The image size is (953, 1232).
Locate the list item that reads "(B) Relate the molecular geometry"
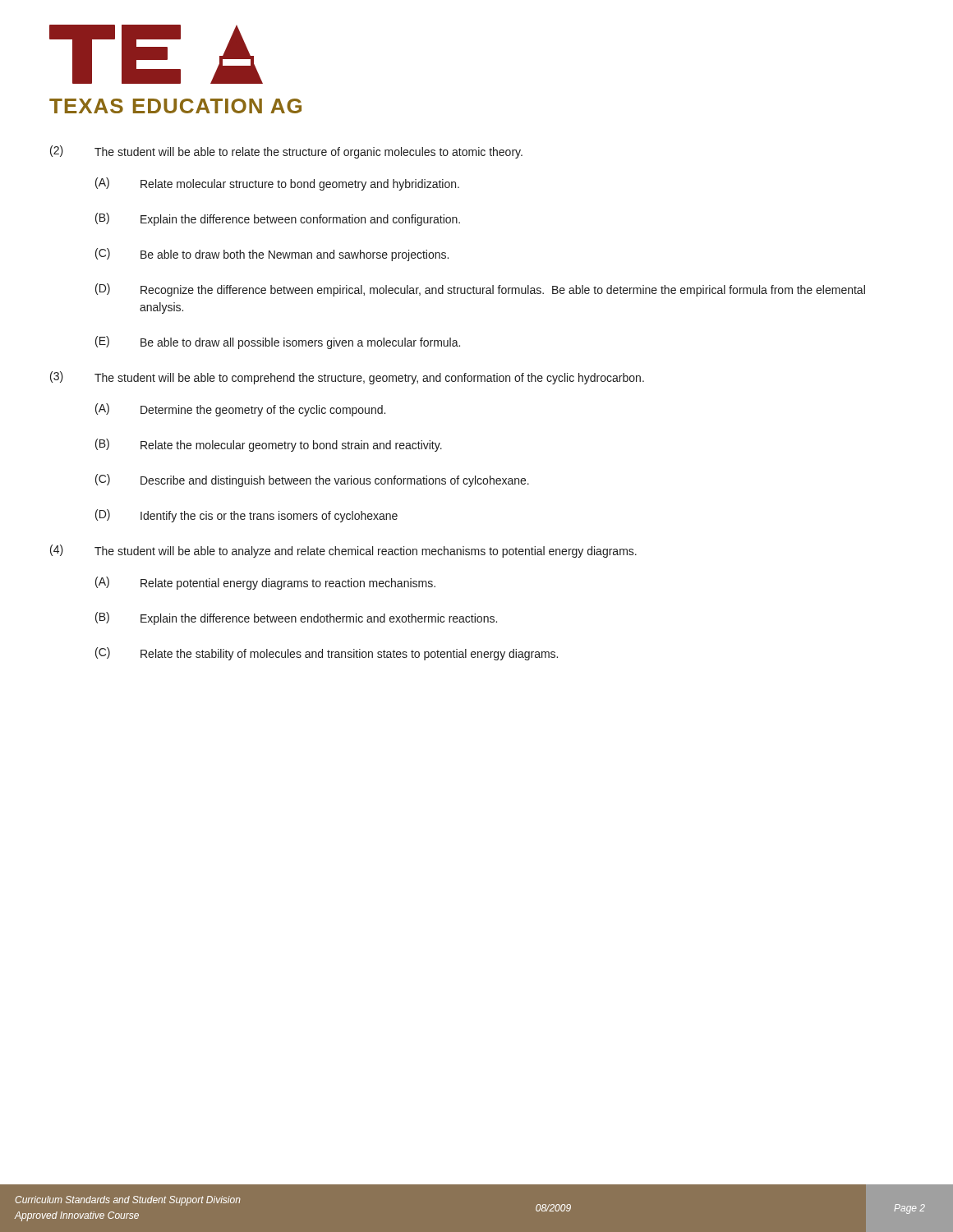pos(269,445)
